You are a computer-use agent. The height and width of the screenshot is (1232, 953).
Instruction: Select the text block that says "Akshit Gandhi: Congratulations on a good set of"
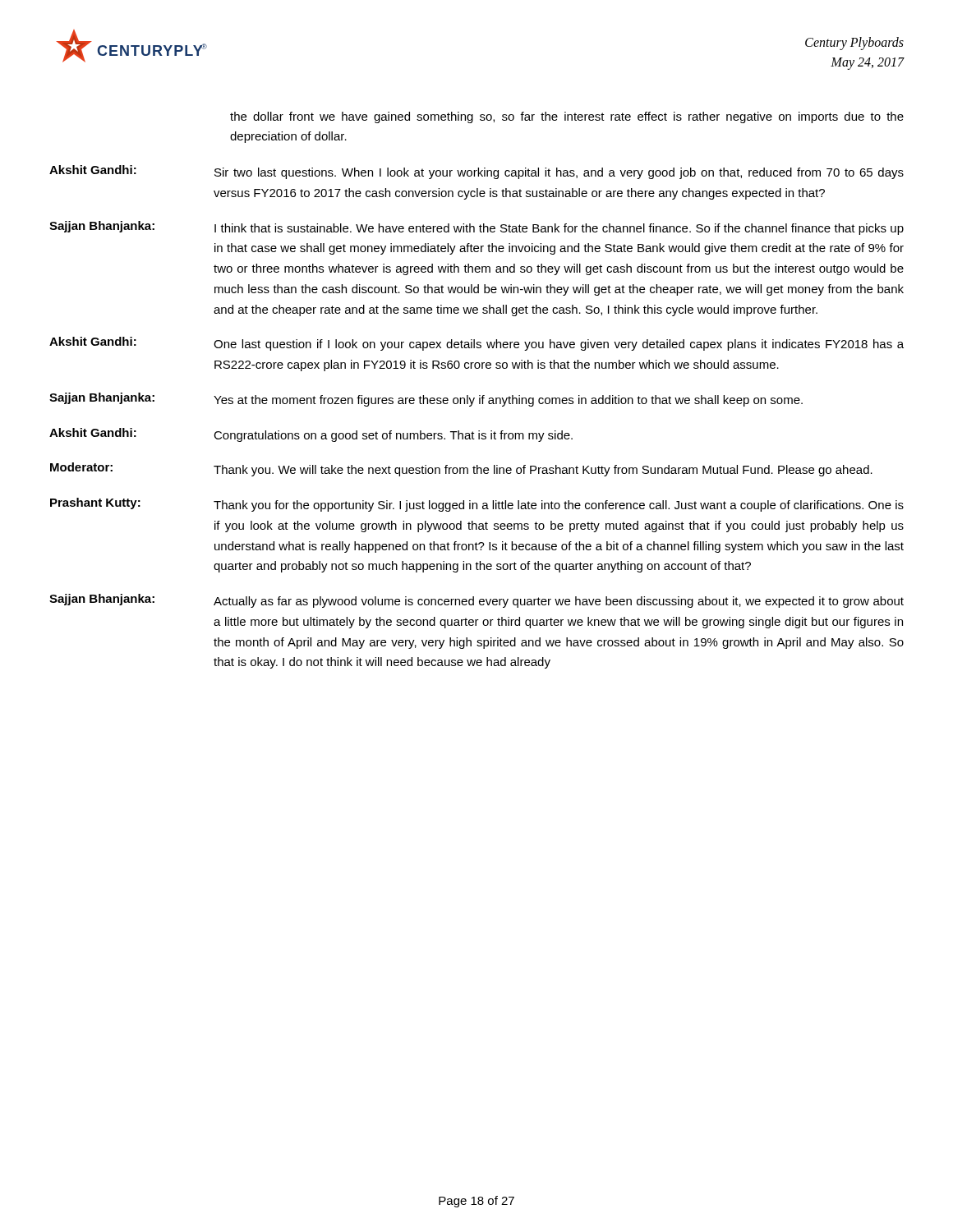pos(476,435)
